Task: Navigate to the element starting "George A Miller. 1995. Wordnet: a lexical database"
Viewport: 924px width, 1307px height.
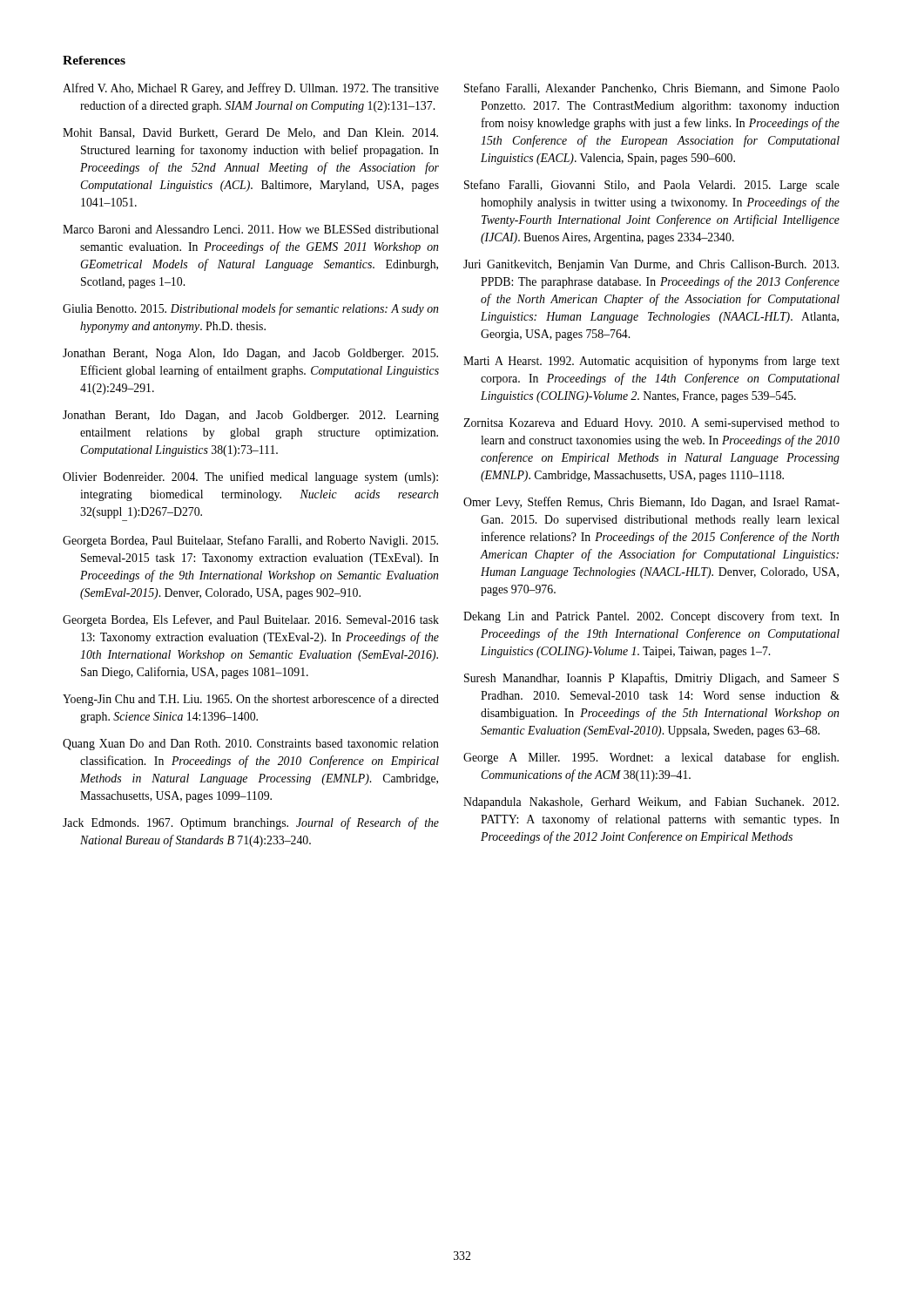Action: pyautogui.click(x=651, y=766)
